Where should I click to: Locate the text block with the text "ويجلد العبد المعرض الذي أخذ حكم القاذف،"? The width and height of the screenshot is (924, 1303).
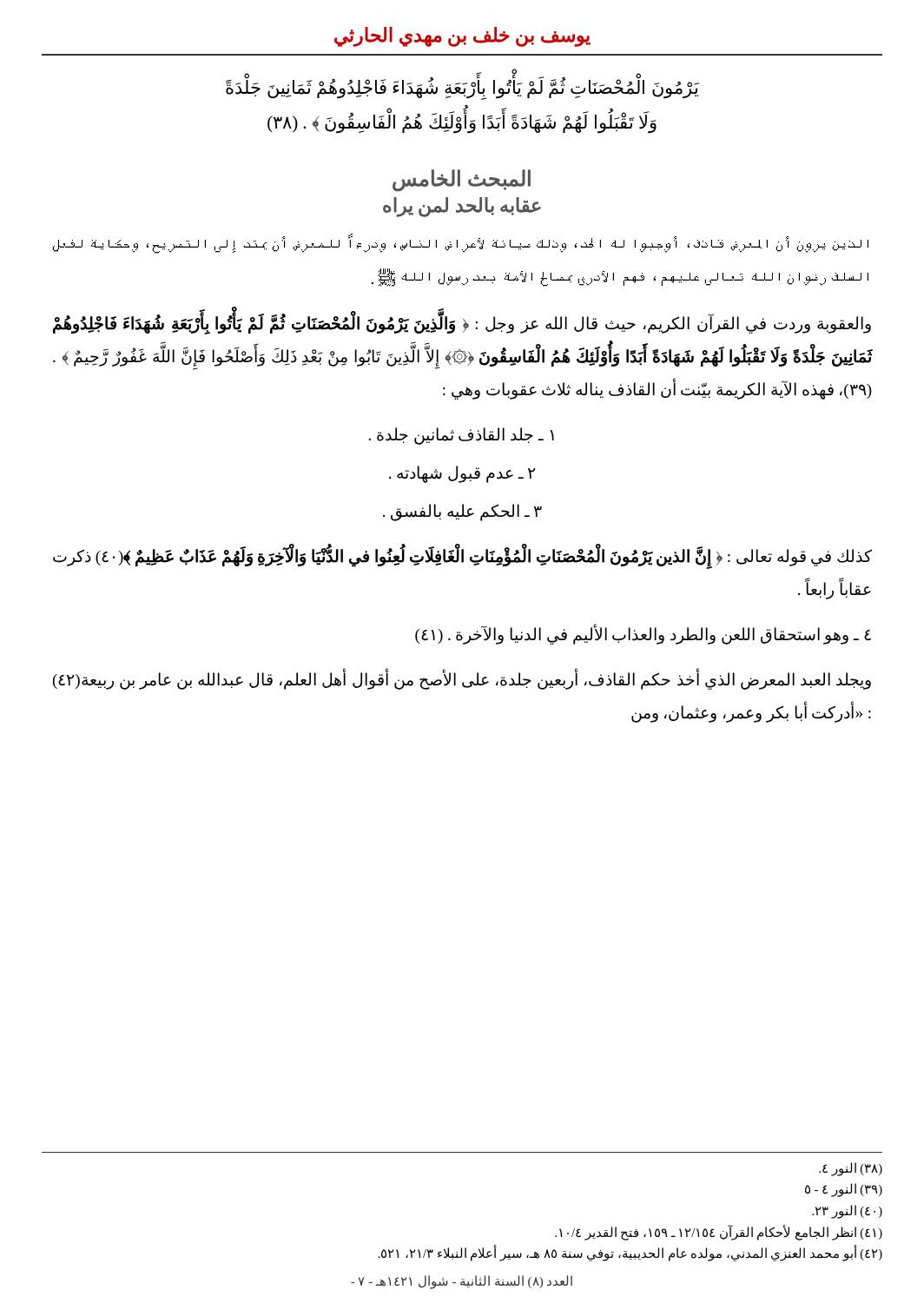(462, 696)
